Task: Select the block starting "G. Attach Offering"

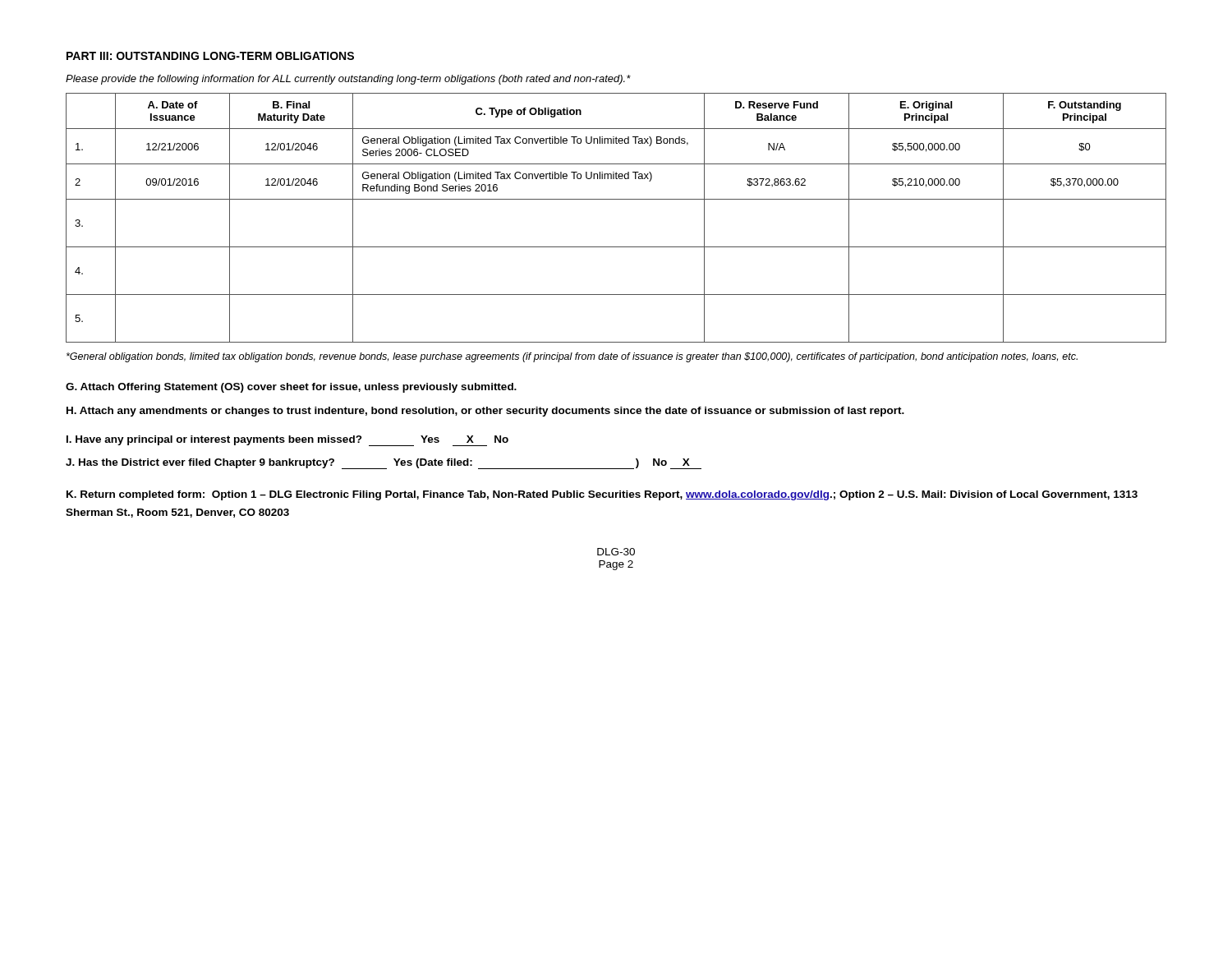Action: tap(291, 387)
